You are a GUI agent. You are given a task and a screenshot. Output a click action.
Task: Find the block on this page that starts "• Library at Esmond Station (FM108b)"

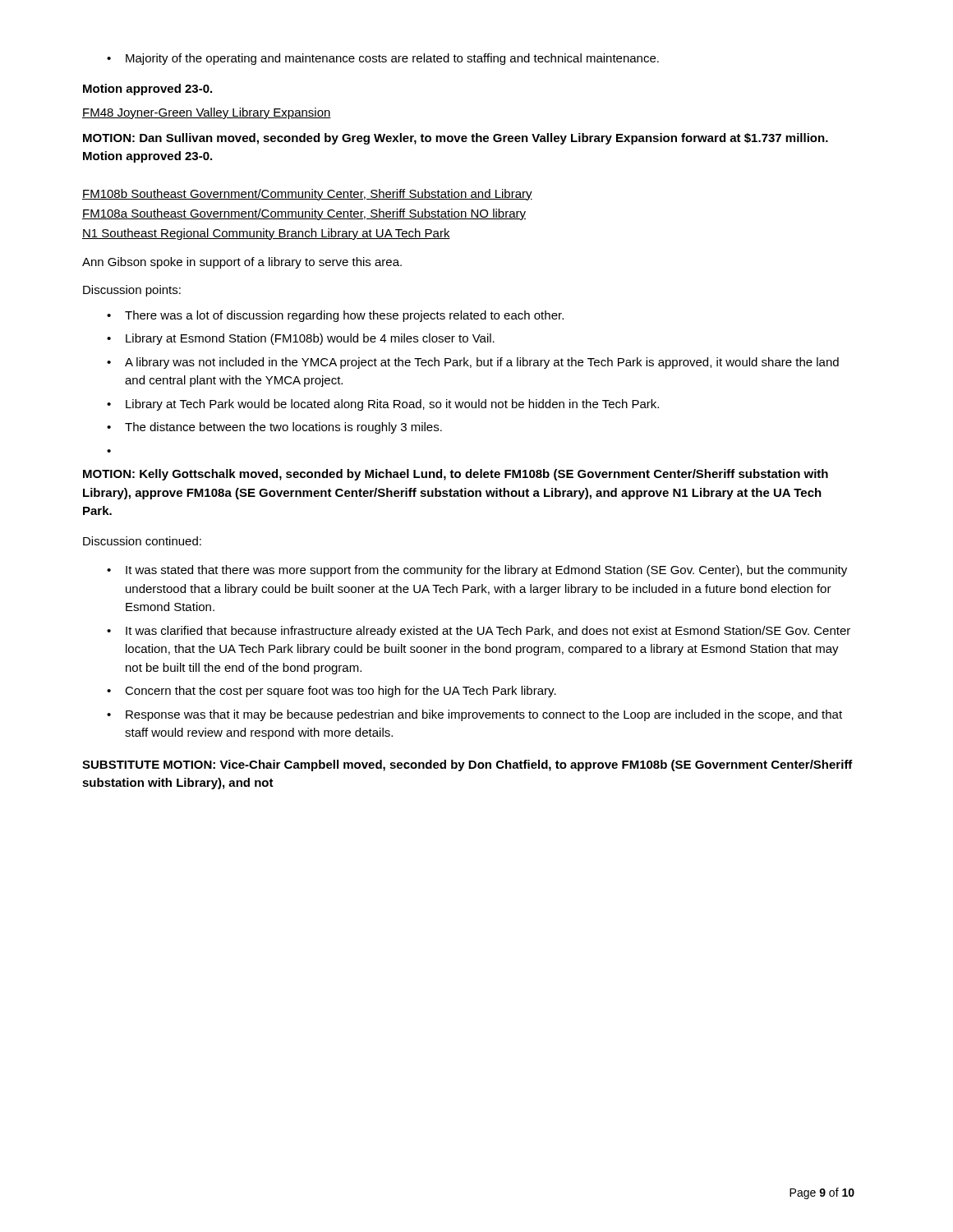[481, 339]
